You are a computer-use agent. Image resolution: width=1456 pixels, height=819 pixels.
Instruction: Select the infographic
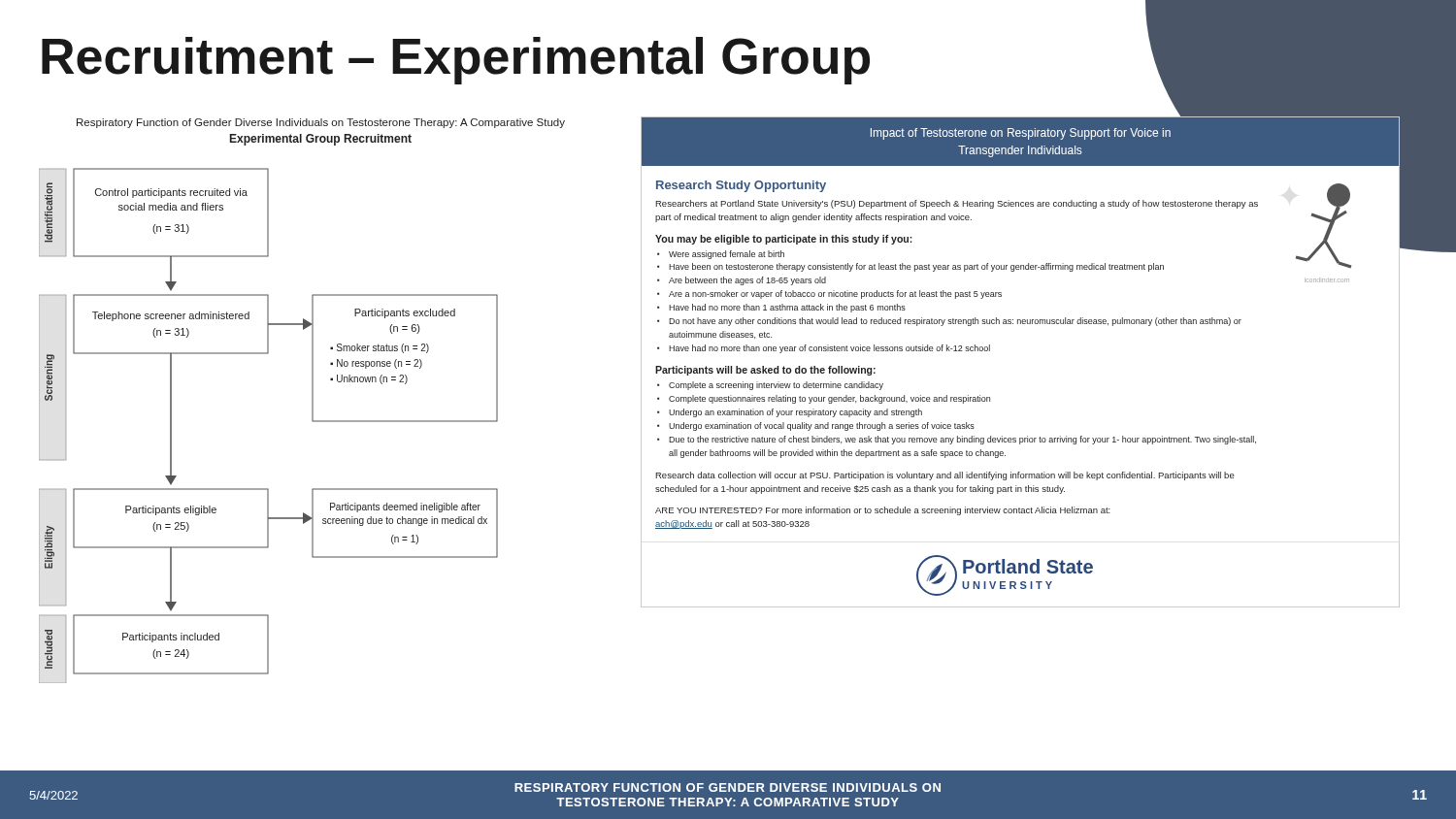coord(1020,362)
